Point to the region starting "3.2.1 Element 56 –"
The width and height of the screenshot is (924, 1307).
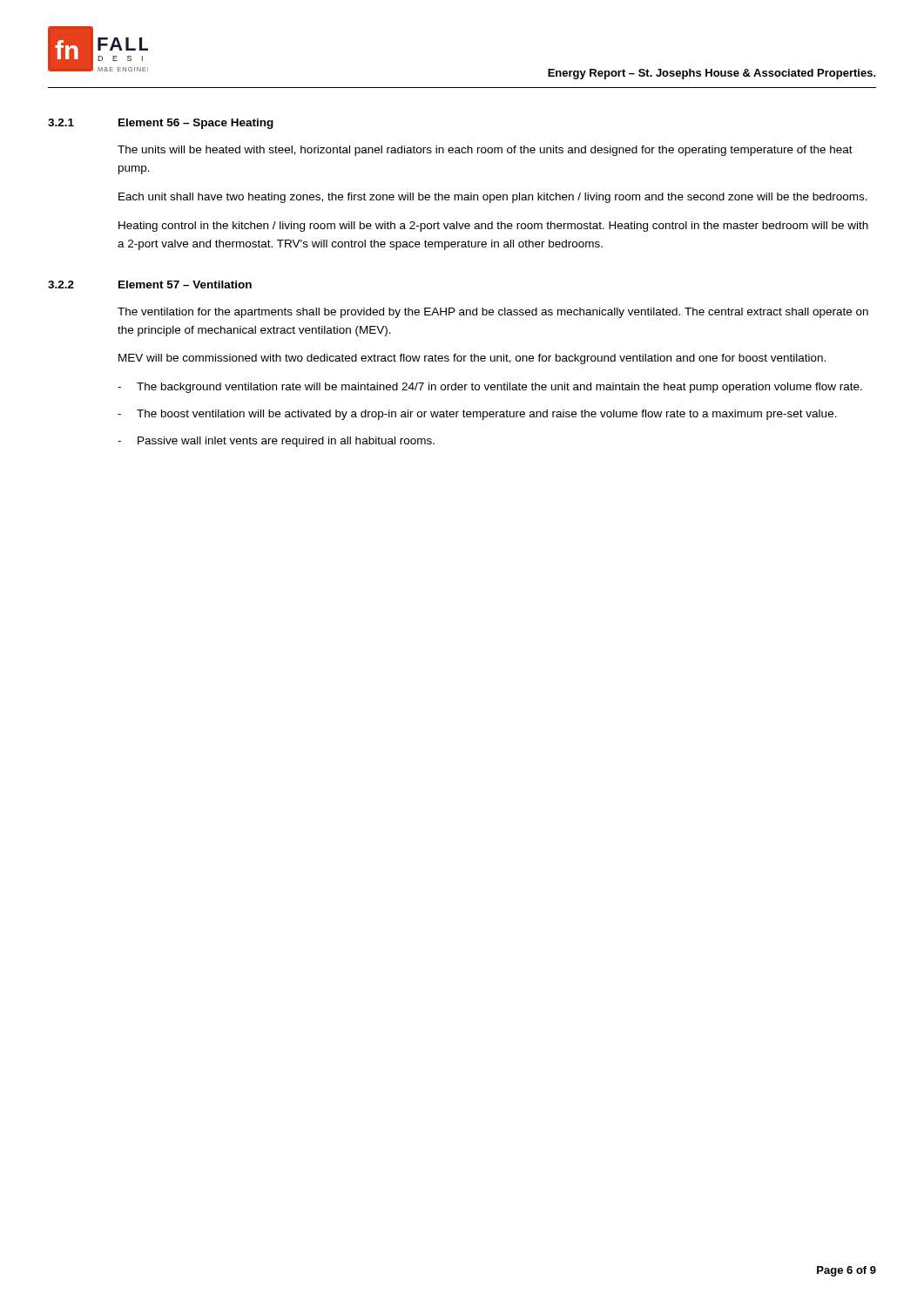161,122
